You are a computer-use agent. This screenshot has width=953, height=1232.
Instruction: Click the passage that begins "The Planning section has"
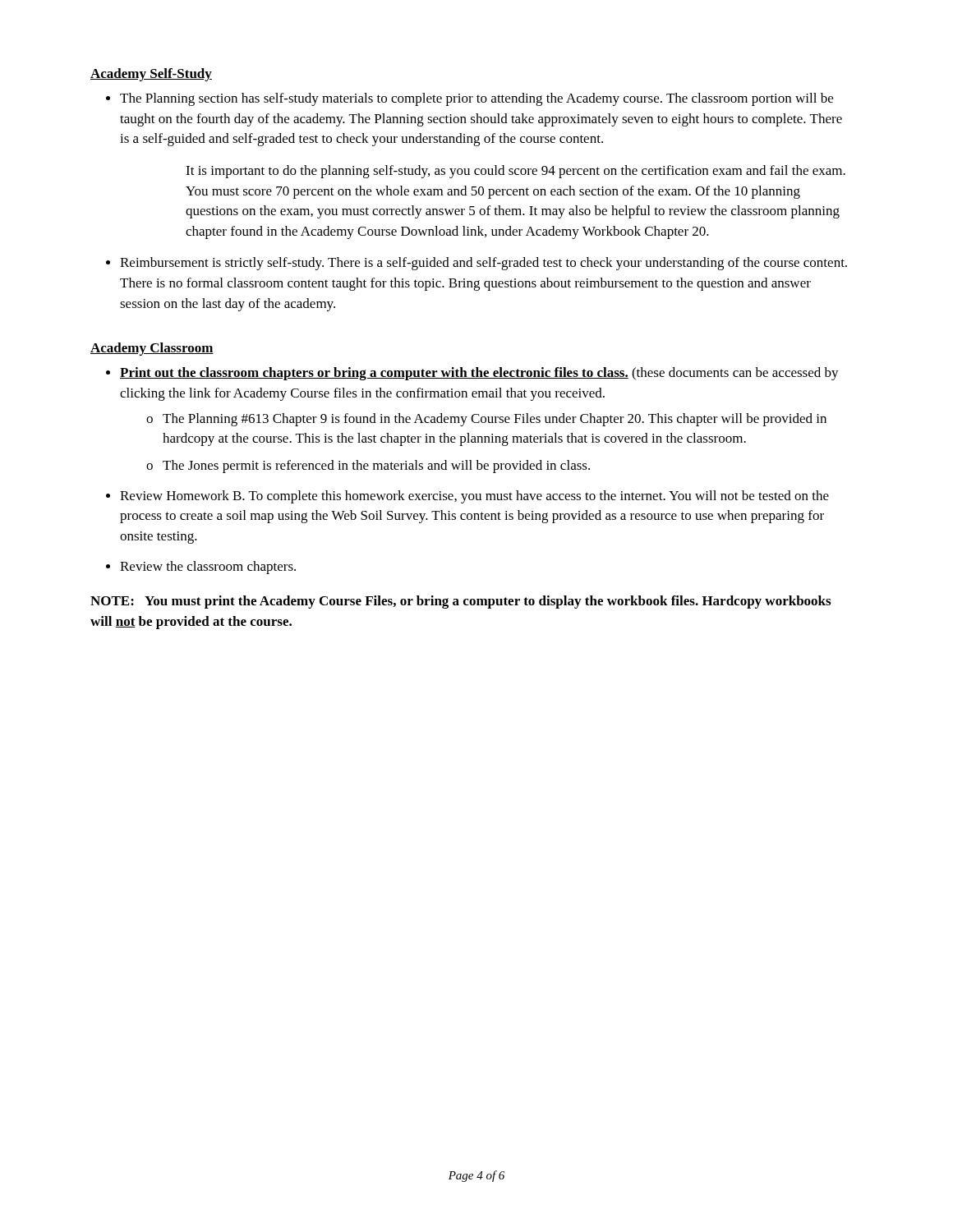[x=487, y=166]
